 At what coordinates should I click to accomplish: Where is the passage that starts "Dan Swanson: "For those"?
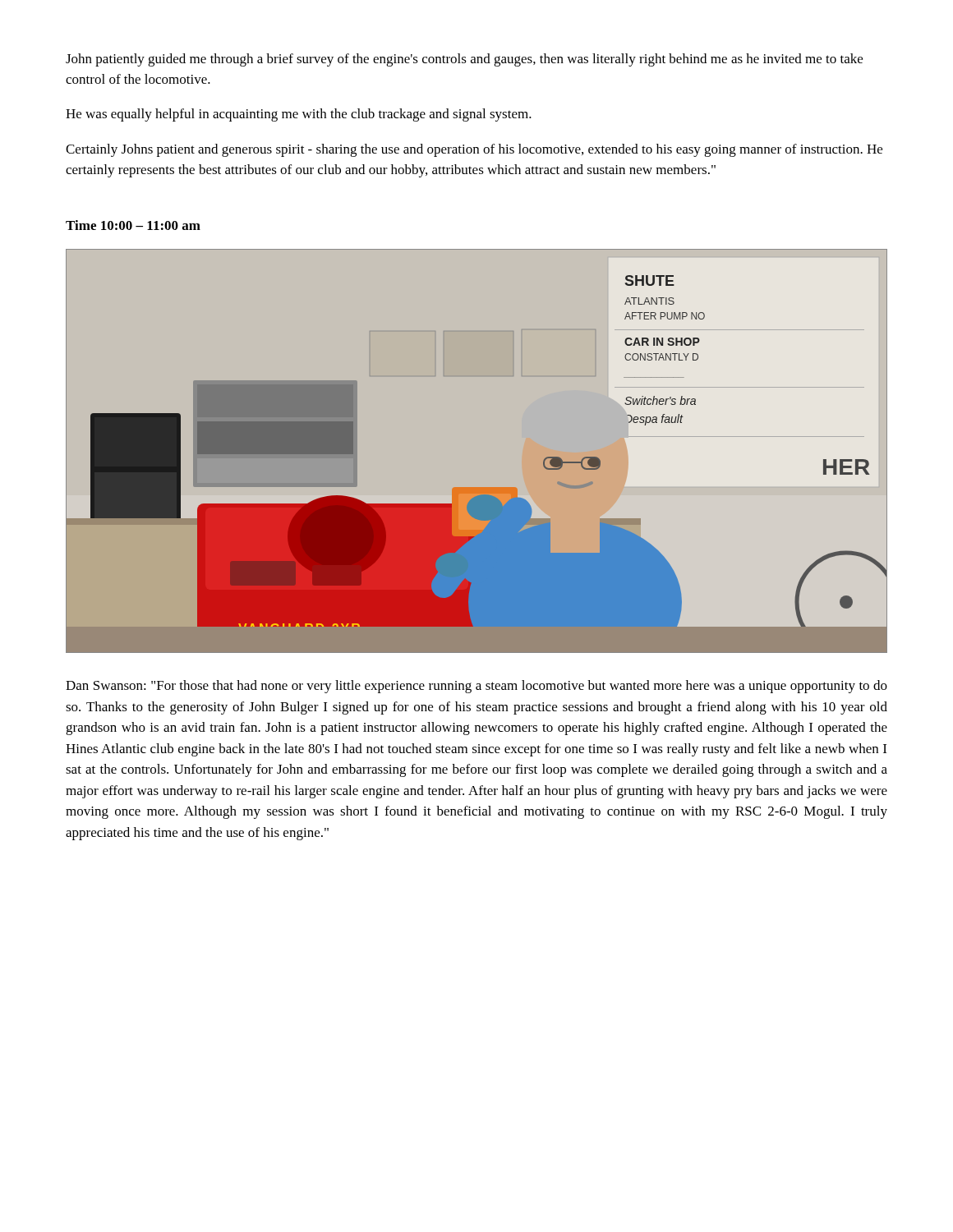coord(476,759)
